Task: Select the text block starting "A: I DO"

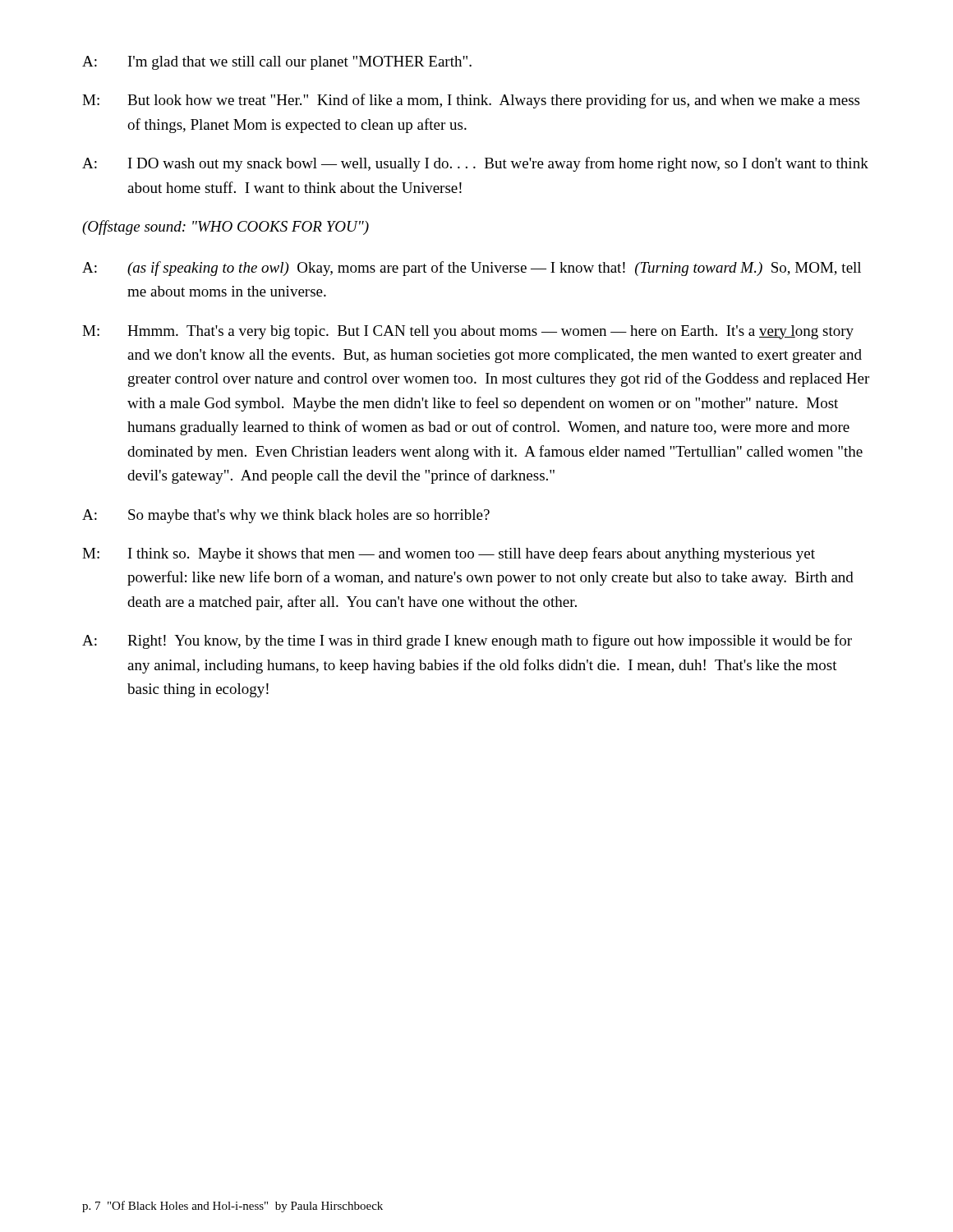Action: pyautogui.click(x=476, y=176)
